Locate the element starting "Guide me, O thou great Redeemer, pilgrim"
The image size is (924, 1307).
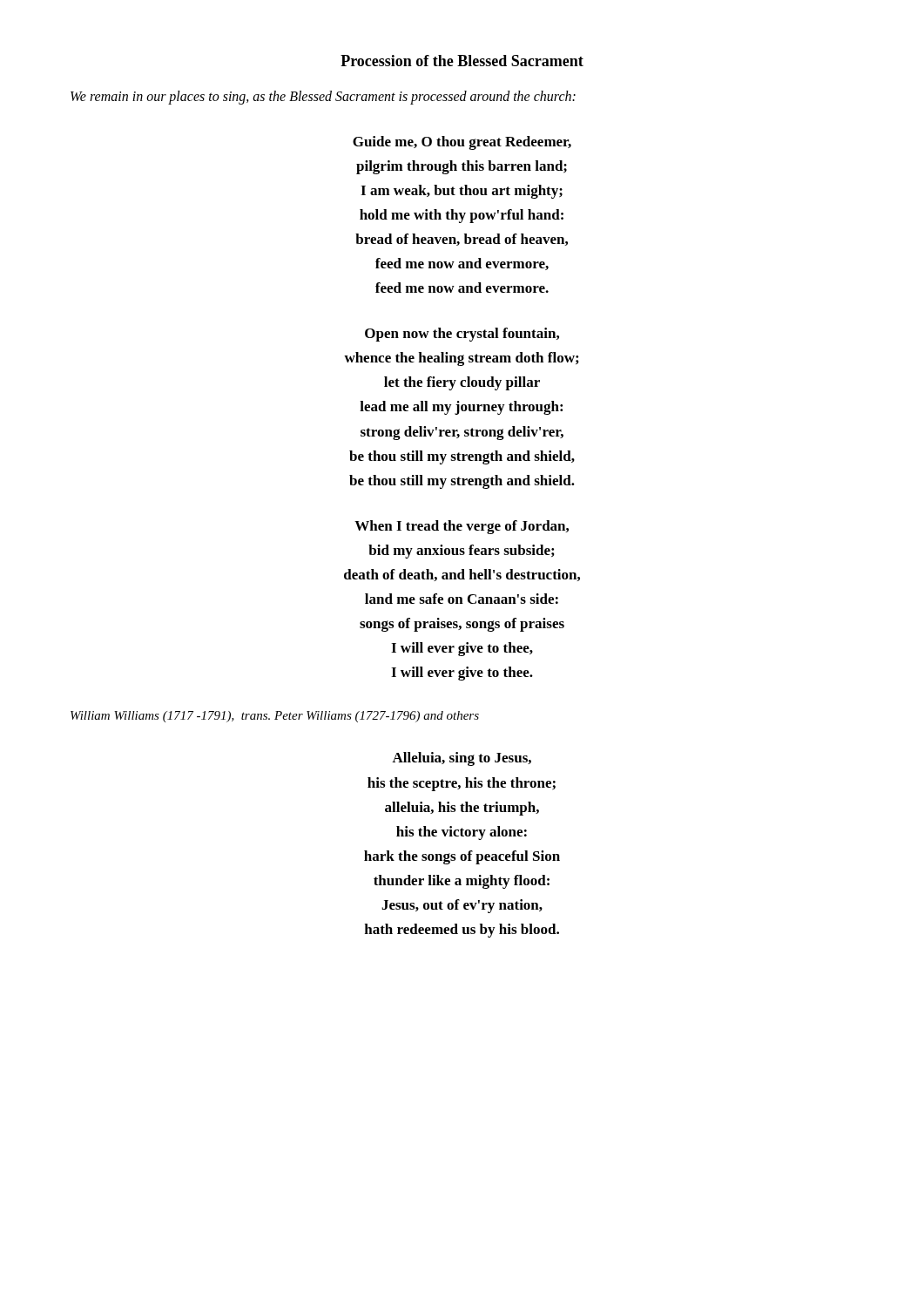pyautogui.click(x=462, y=215)
